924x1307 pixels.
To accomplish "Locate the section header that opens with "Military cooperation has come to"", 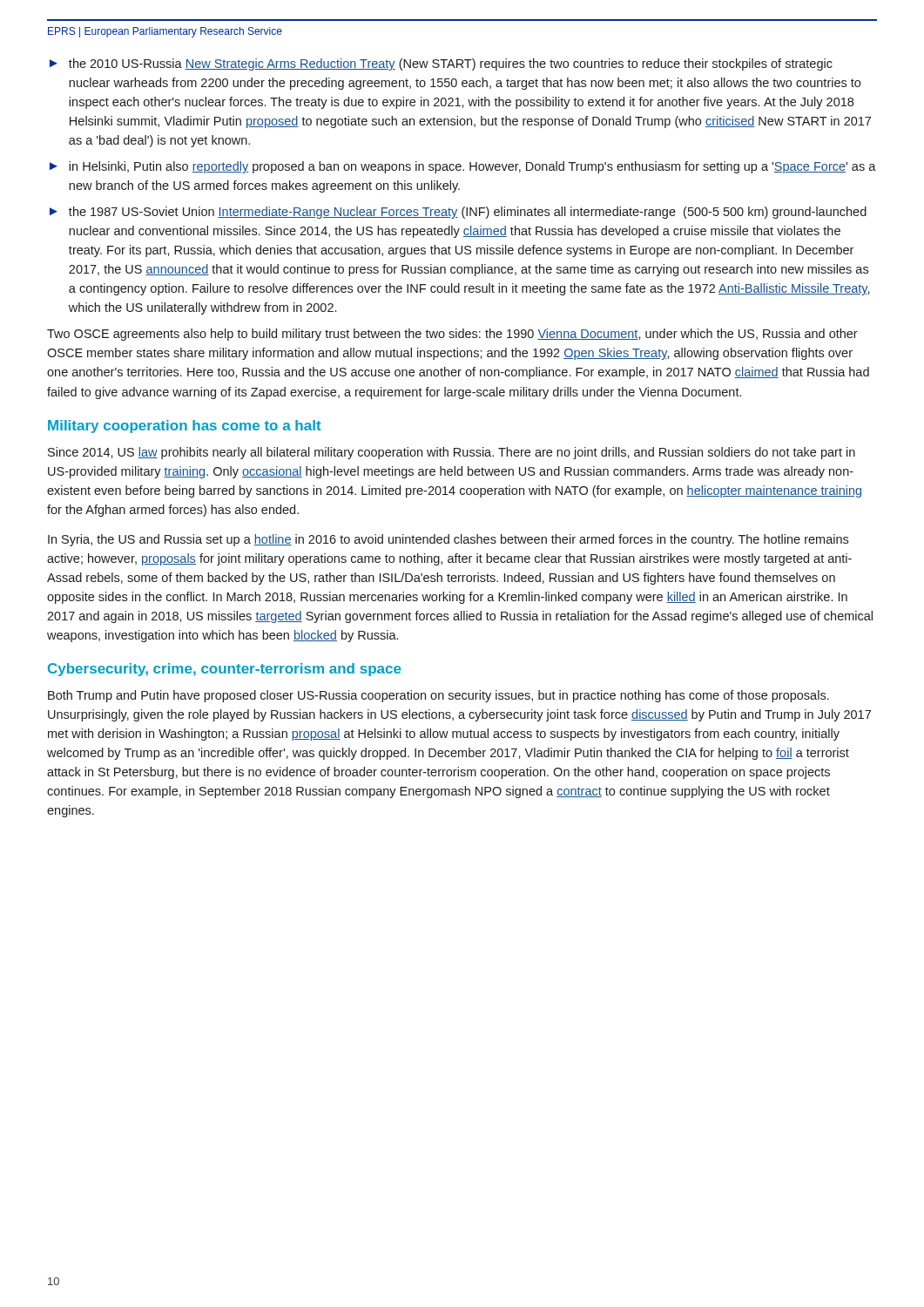I will pyautogui.click(x=184, y=425).
